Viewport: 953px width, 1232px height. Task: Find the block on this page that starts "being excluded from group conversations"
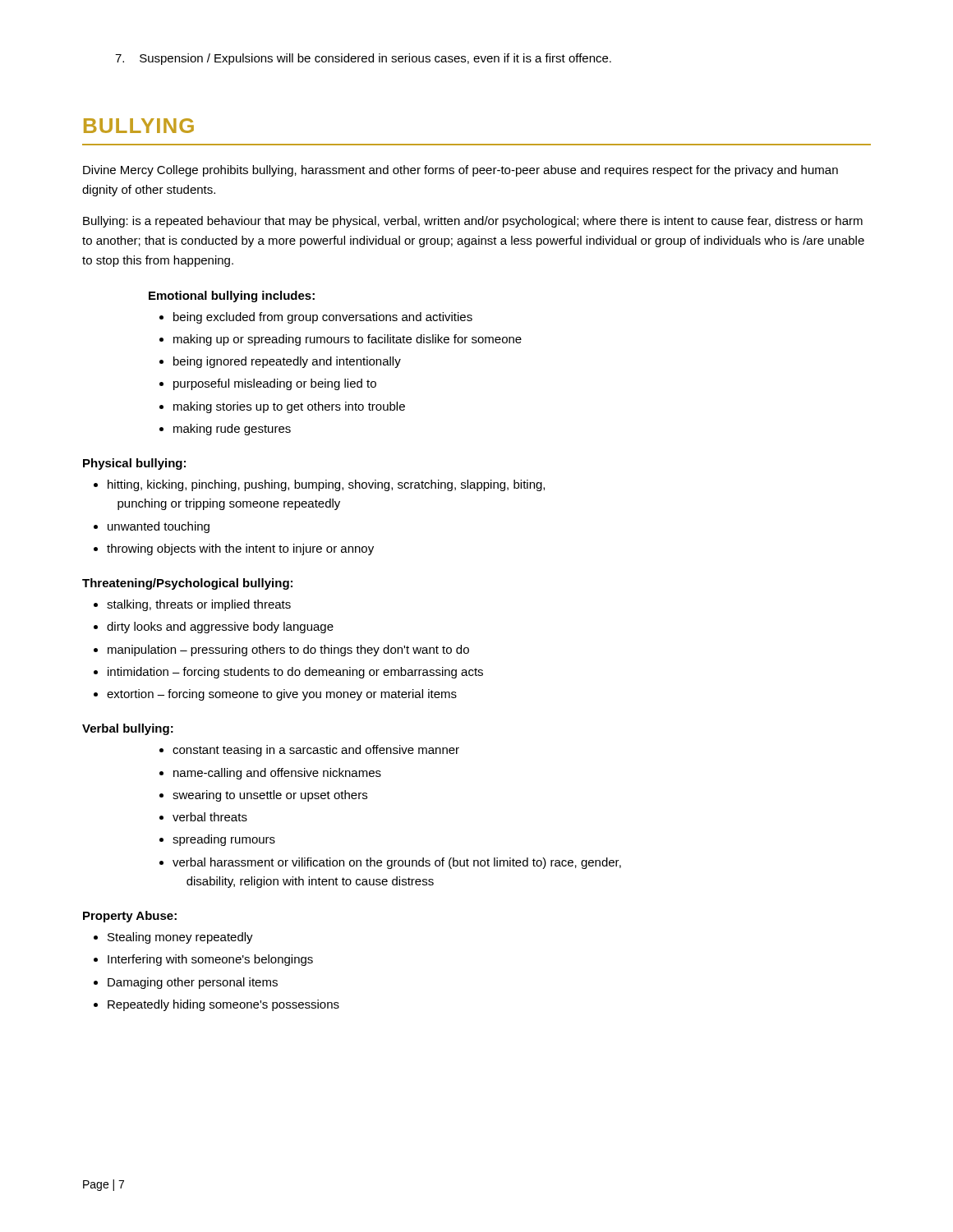(316, 318)
